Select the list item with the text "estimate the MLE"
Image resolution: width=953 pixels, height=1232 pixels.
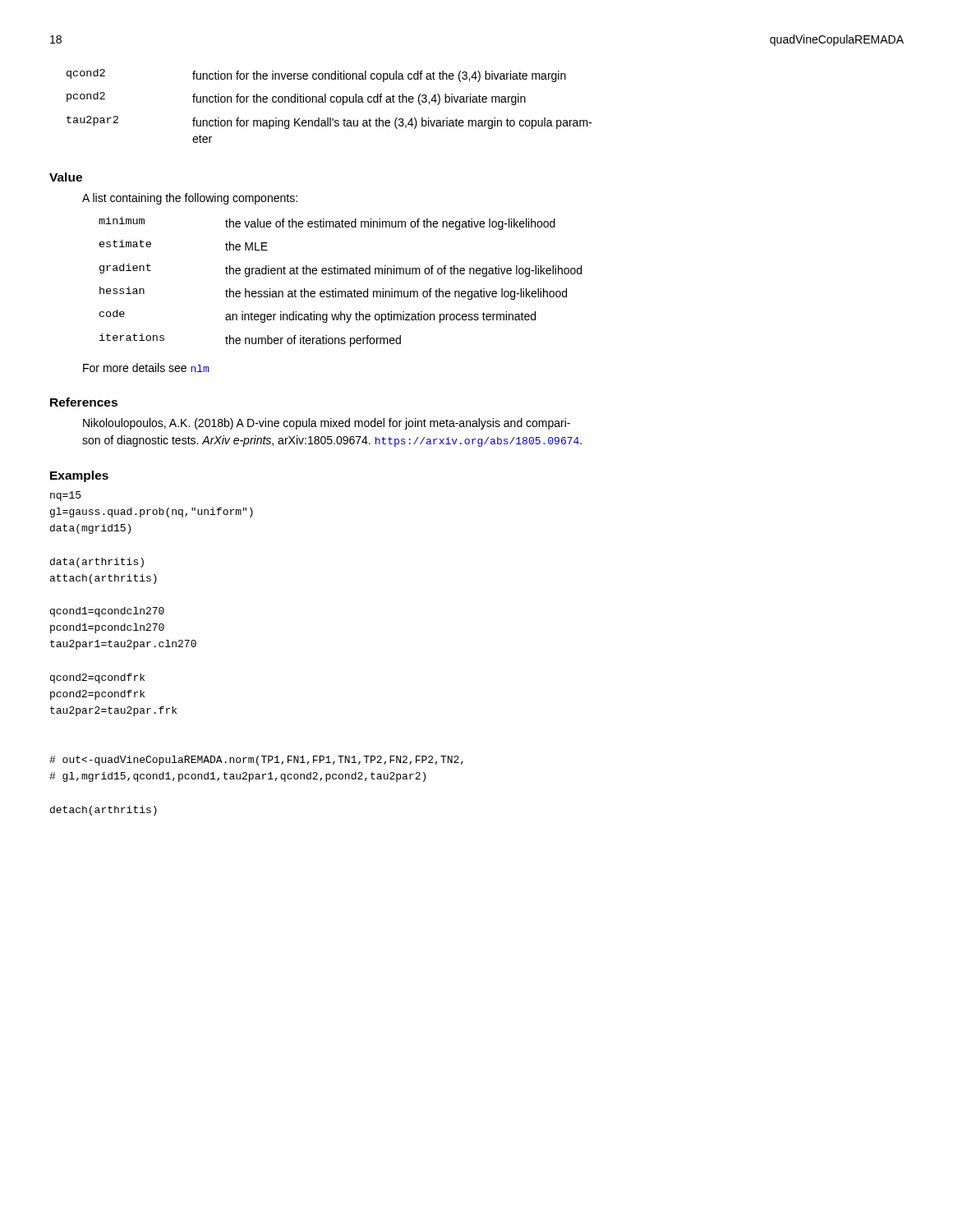pos(122,245)
